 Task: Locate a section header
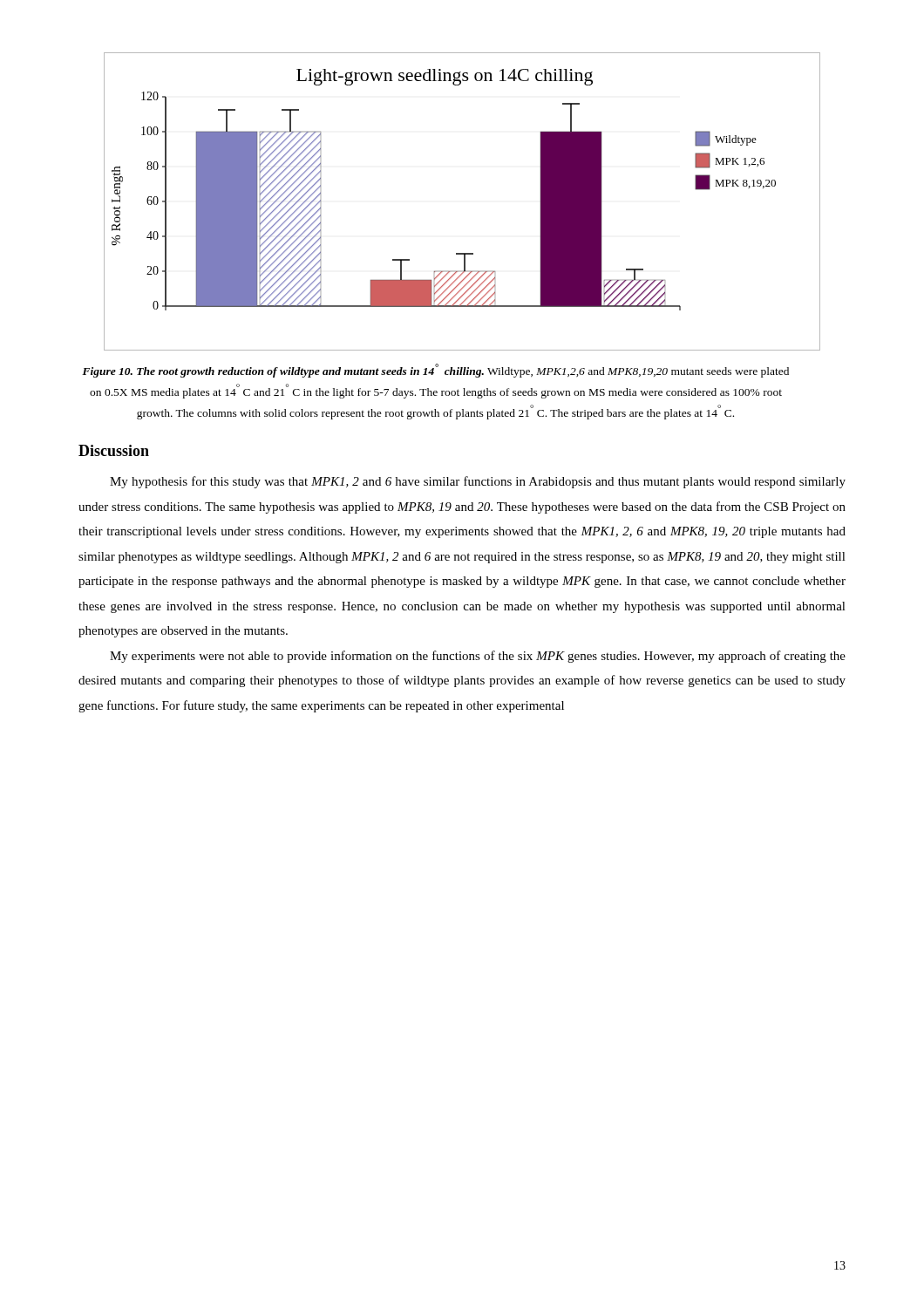coord(114,451)
